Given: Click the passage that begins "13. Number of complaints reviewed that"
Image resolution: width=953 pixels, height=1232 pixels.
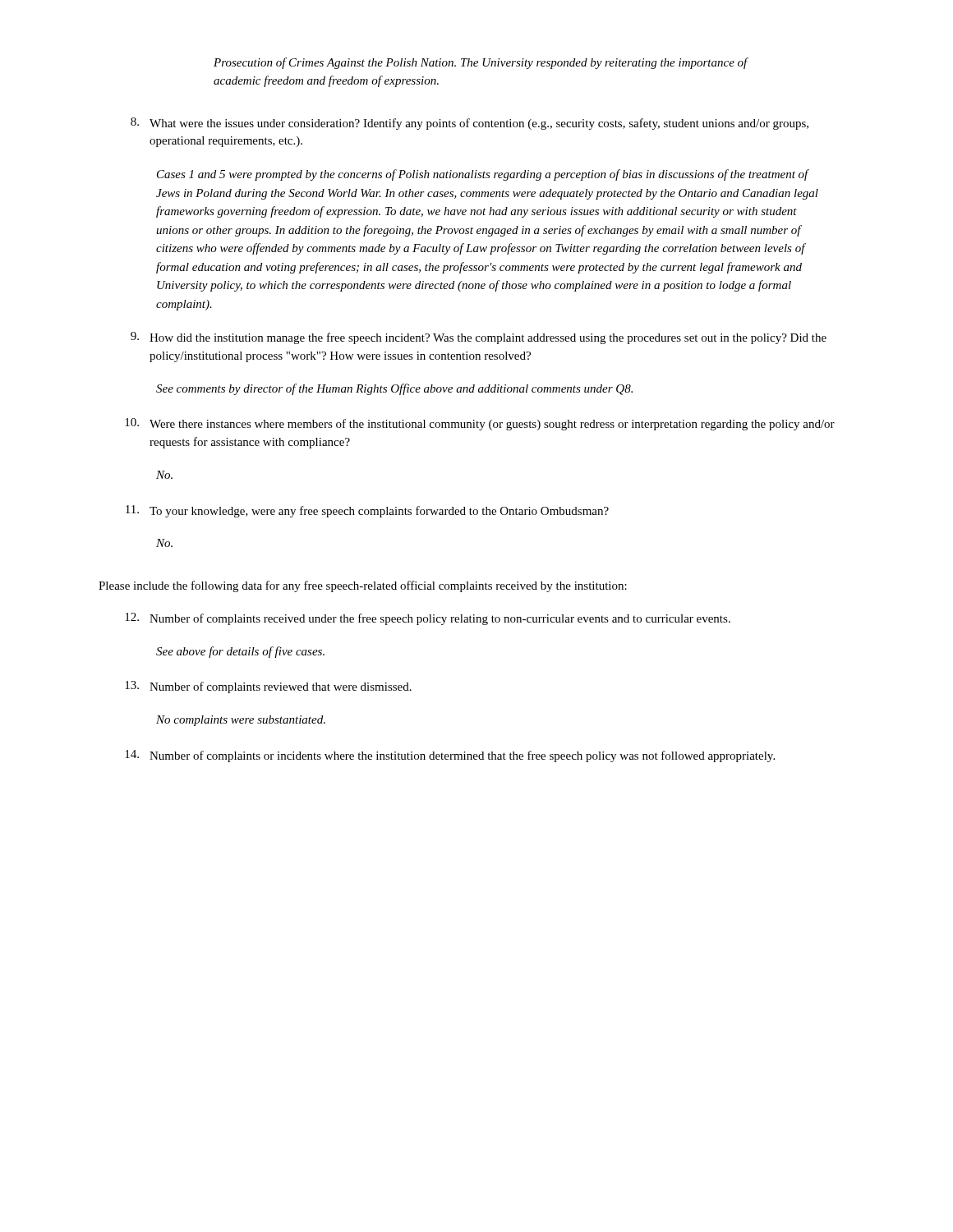Looking at the screenshot, I should coord(268,687).
